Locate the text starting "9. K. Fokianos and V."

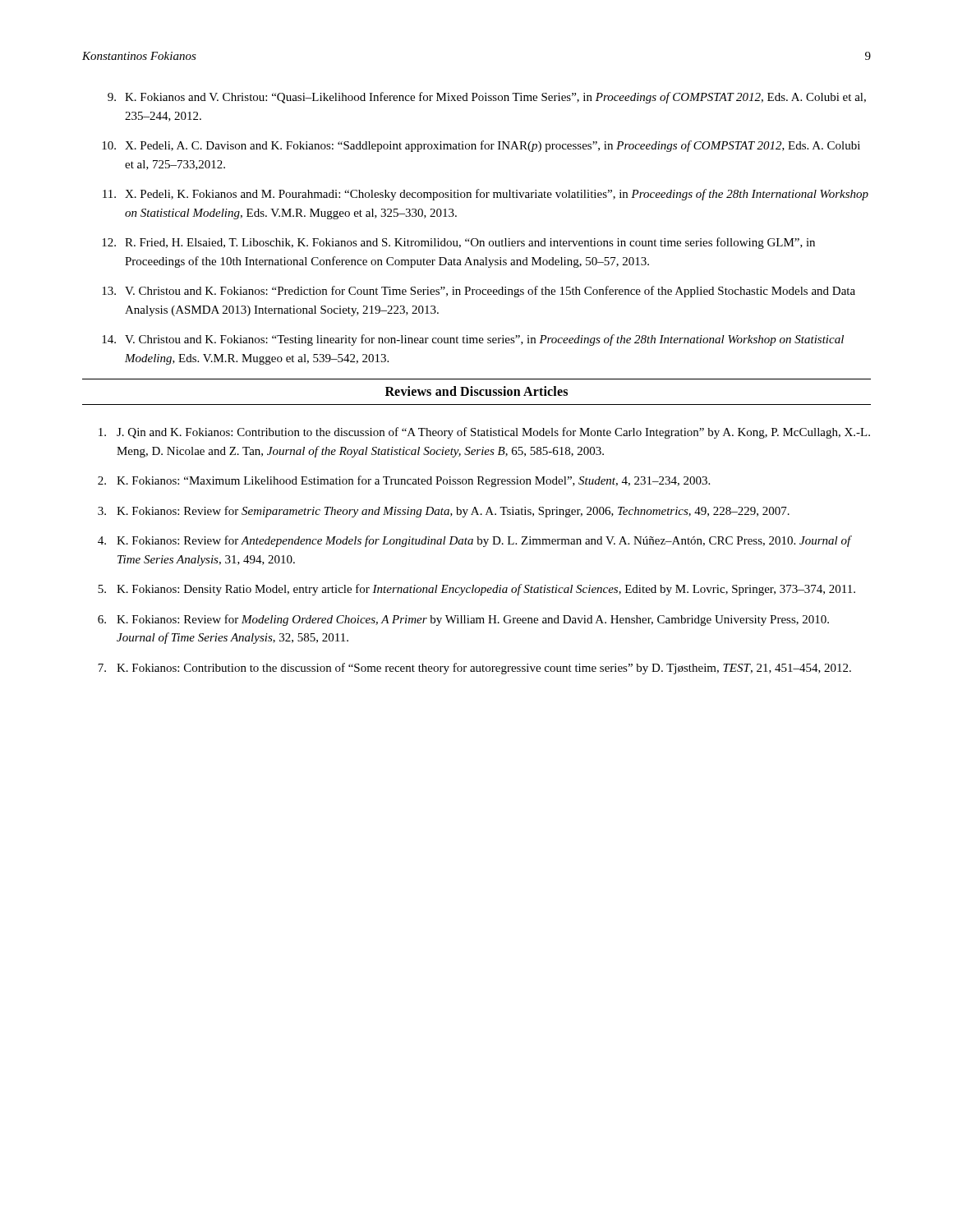point(476,106)
